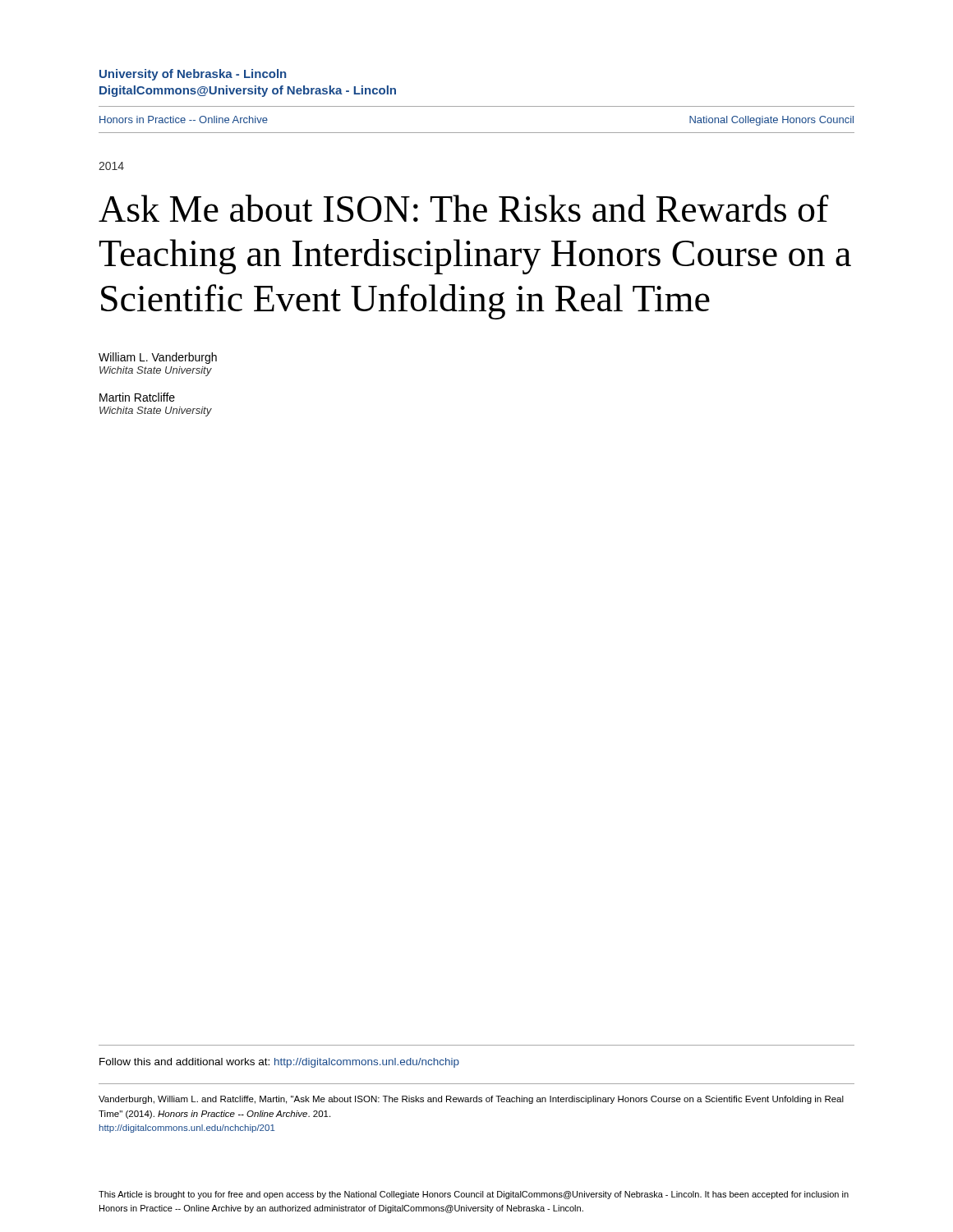Point to the text block starting "Vanderburgh, William L. and Ratcliffe, Martin, "Ask Me"

click(471, 1100)
